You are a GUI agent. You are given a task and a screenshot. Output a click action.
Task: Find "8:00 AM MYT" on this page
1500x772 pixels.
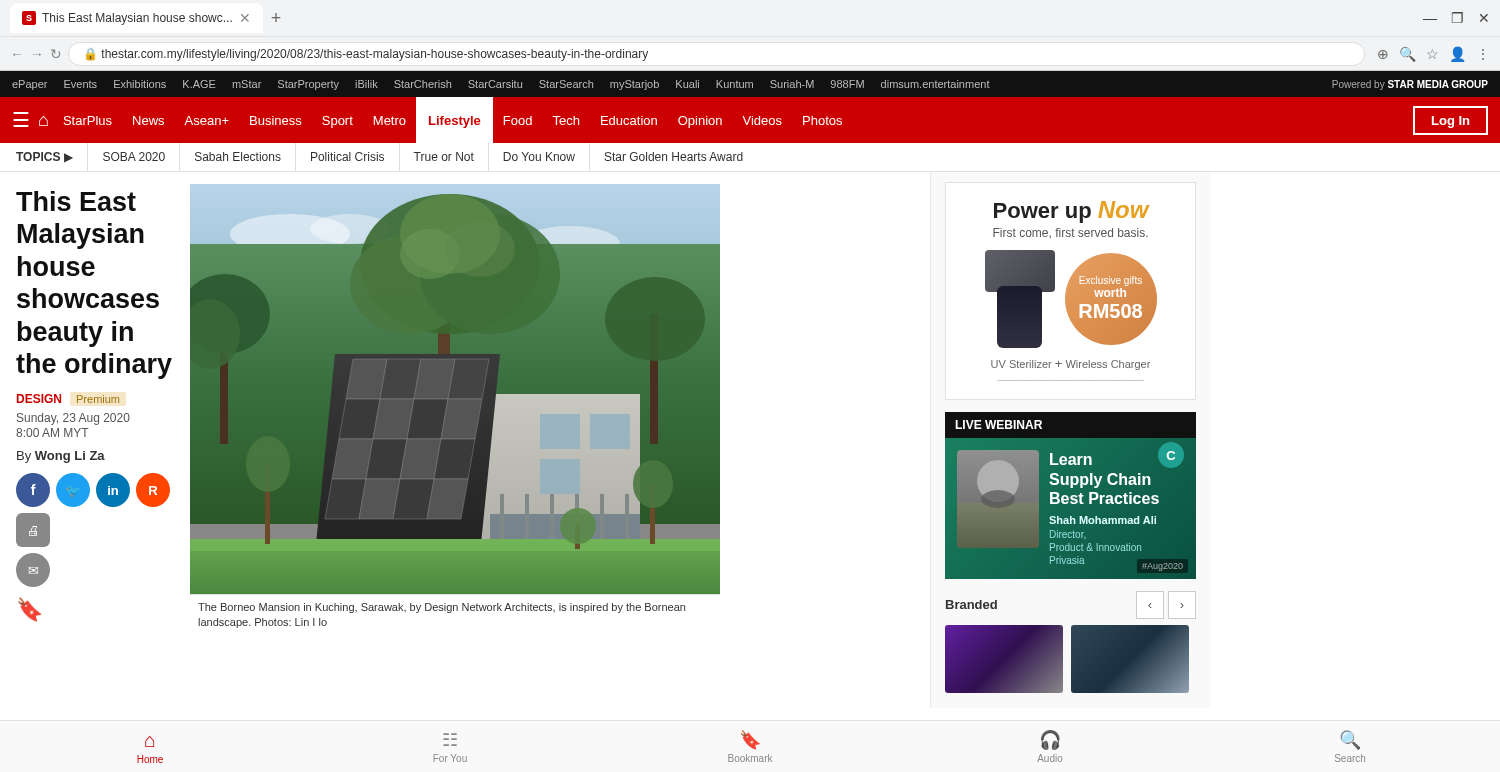(52, 433)
